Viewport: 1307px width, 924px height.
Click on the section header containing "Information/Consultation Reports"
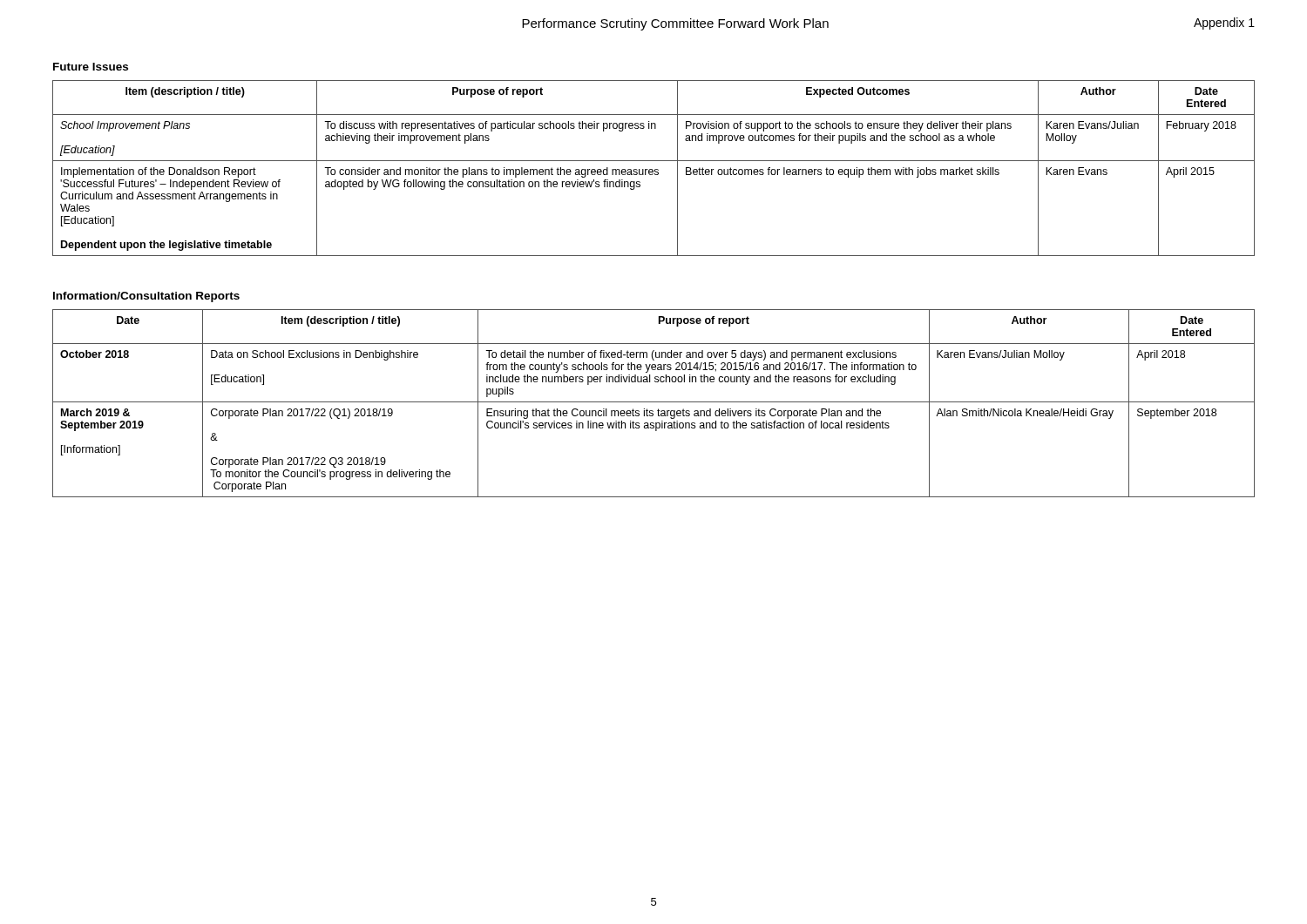point(146,296)
